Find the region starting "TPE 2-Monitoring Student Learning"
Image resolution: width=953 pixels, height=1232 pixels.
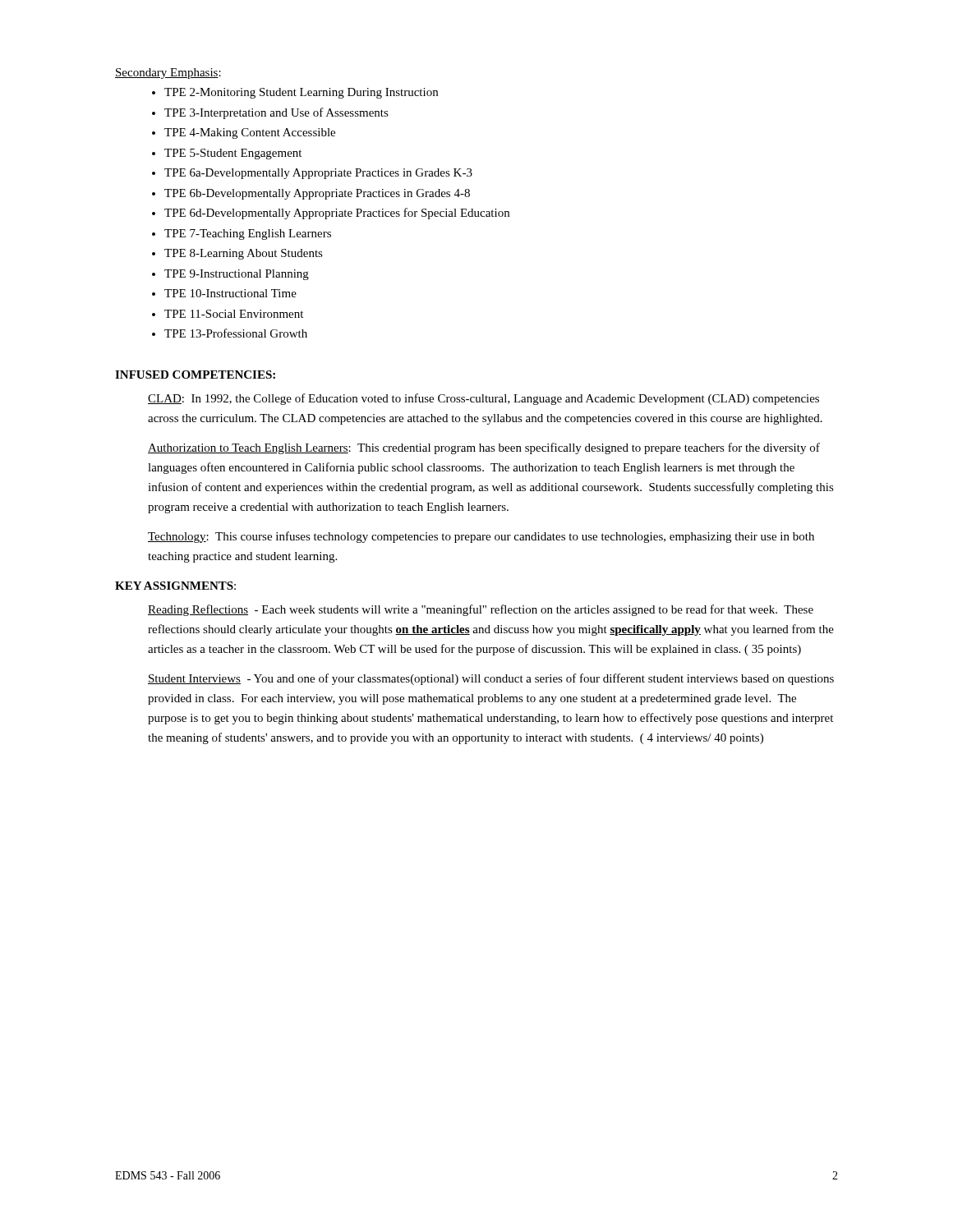pos(301,93)
